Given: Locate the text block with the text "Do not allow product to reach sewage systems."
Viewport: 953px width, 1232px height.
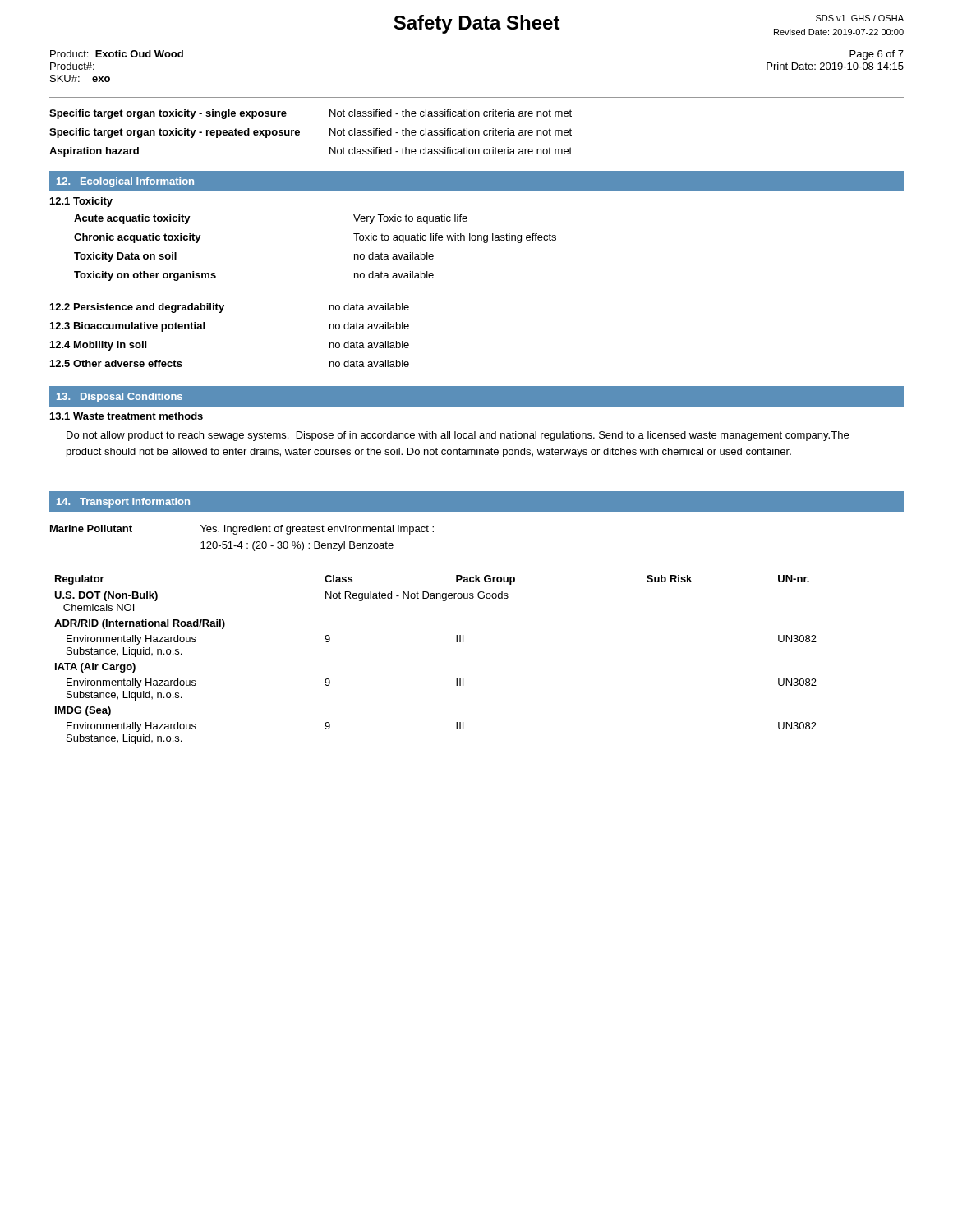Looking at the screenshot, I should (x=457, y=443).
